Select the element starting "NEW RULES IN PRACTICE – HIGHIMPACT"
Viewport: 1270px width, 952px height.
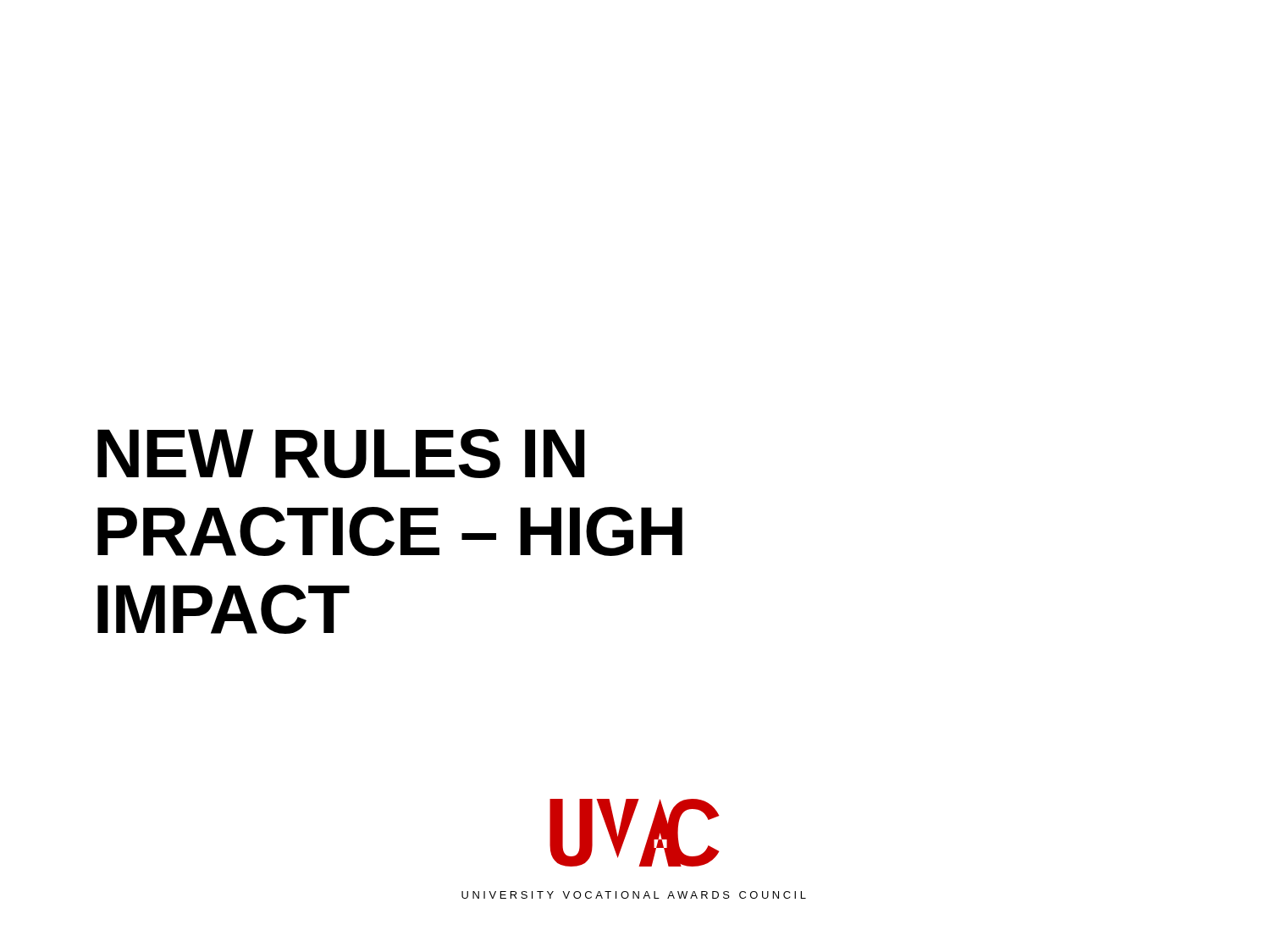[474, 531]
